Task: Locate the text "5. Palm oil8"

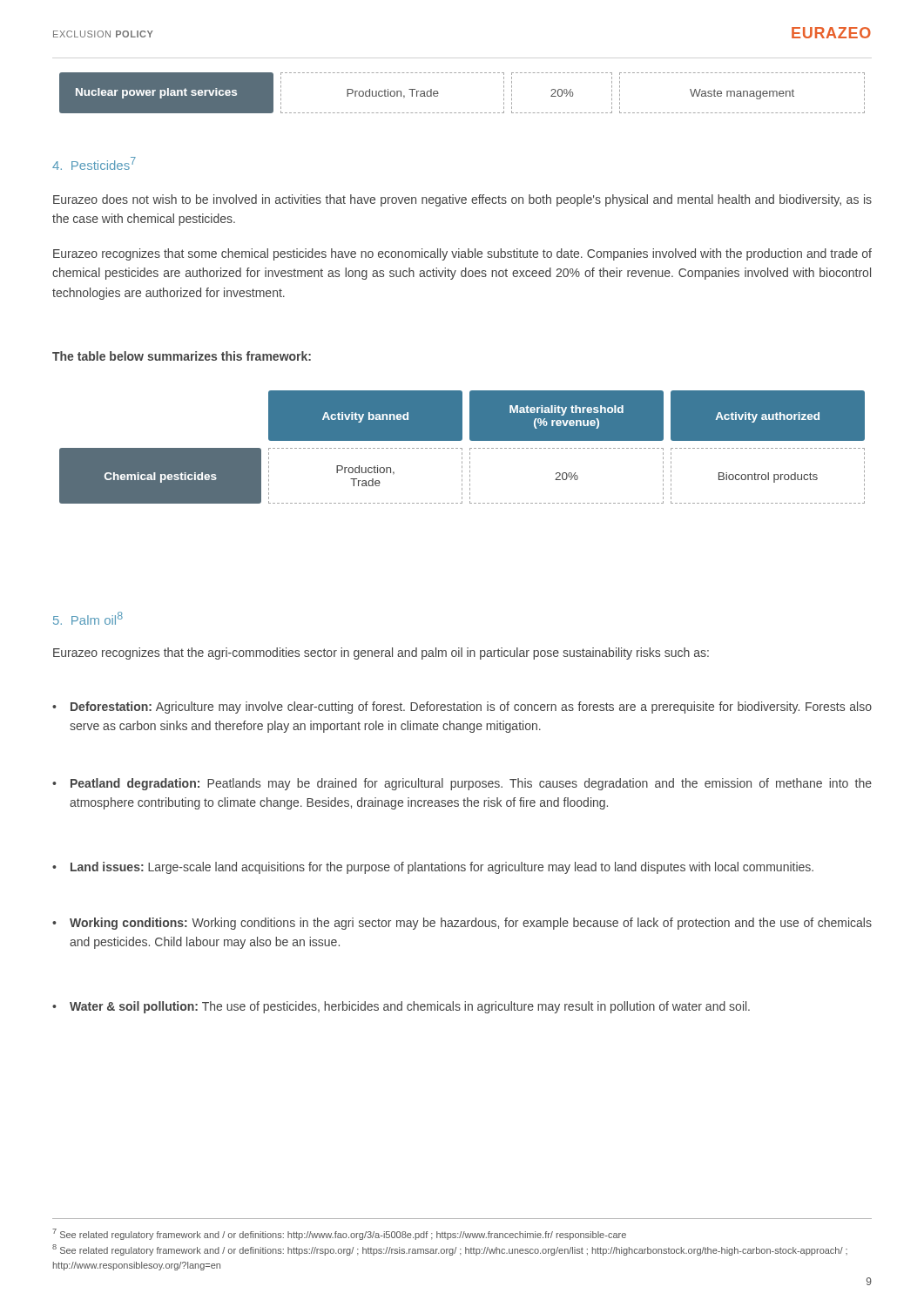Action: click(x=88, y=619)
